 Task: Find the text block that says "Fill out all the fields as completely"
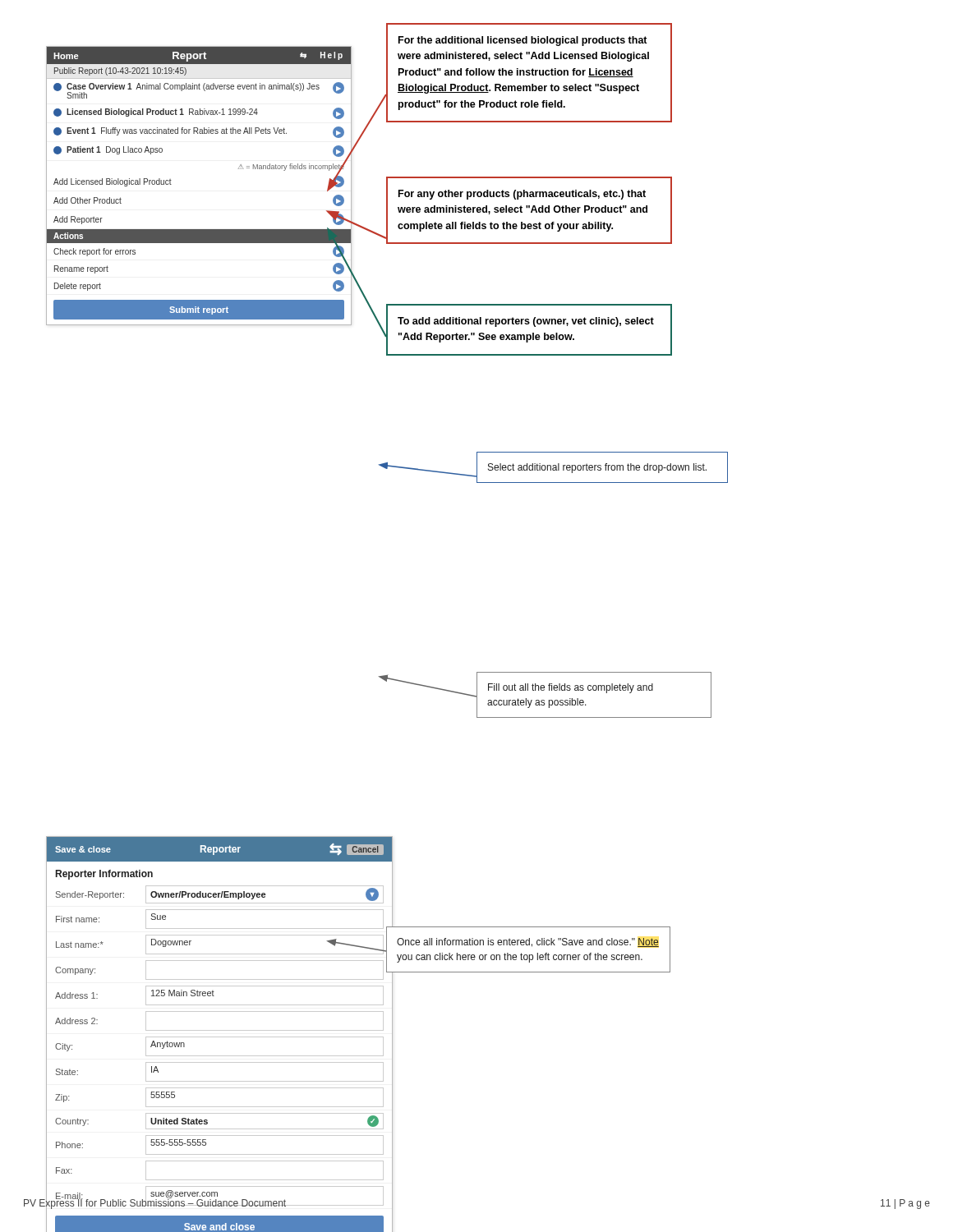[x=570, y=695]
